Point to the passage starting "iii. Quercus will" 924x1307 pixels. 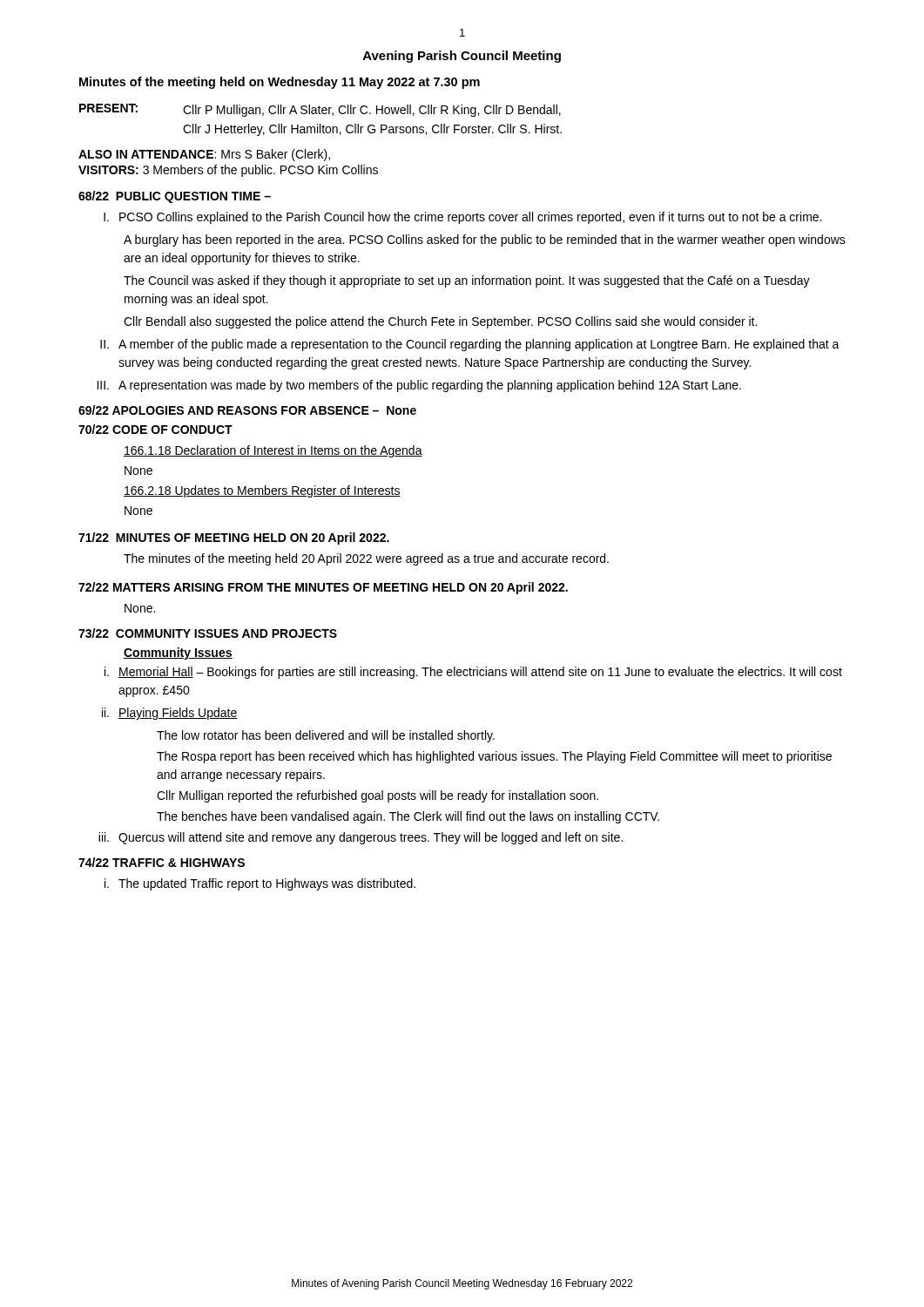coord(462,838)
